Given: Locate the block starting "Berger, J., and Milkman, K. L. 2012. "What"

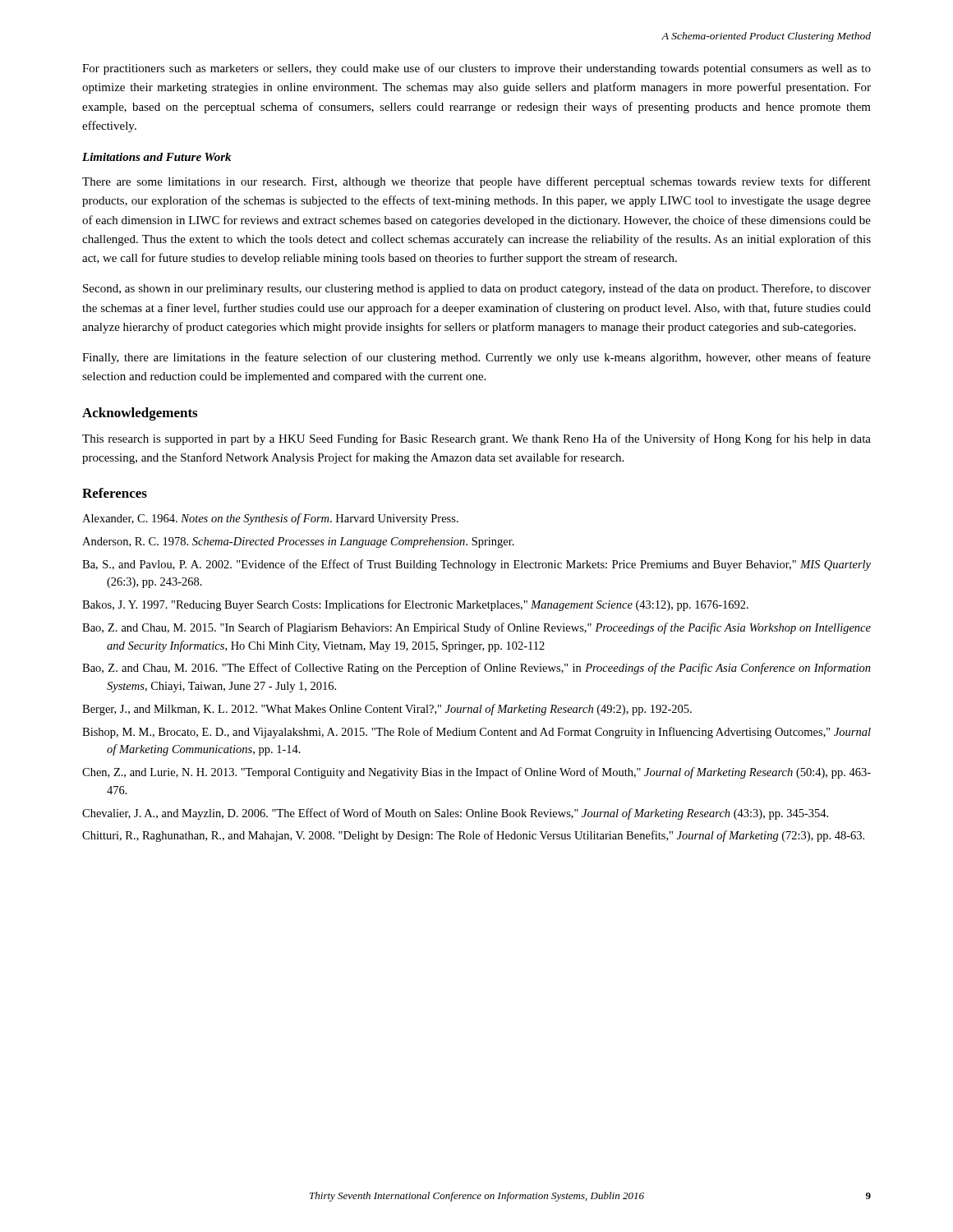Looking at the screenshot, I should 387,709.
